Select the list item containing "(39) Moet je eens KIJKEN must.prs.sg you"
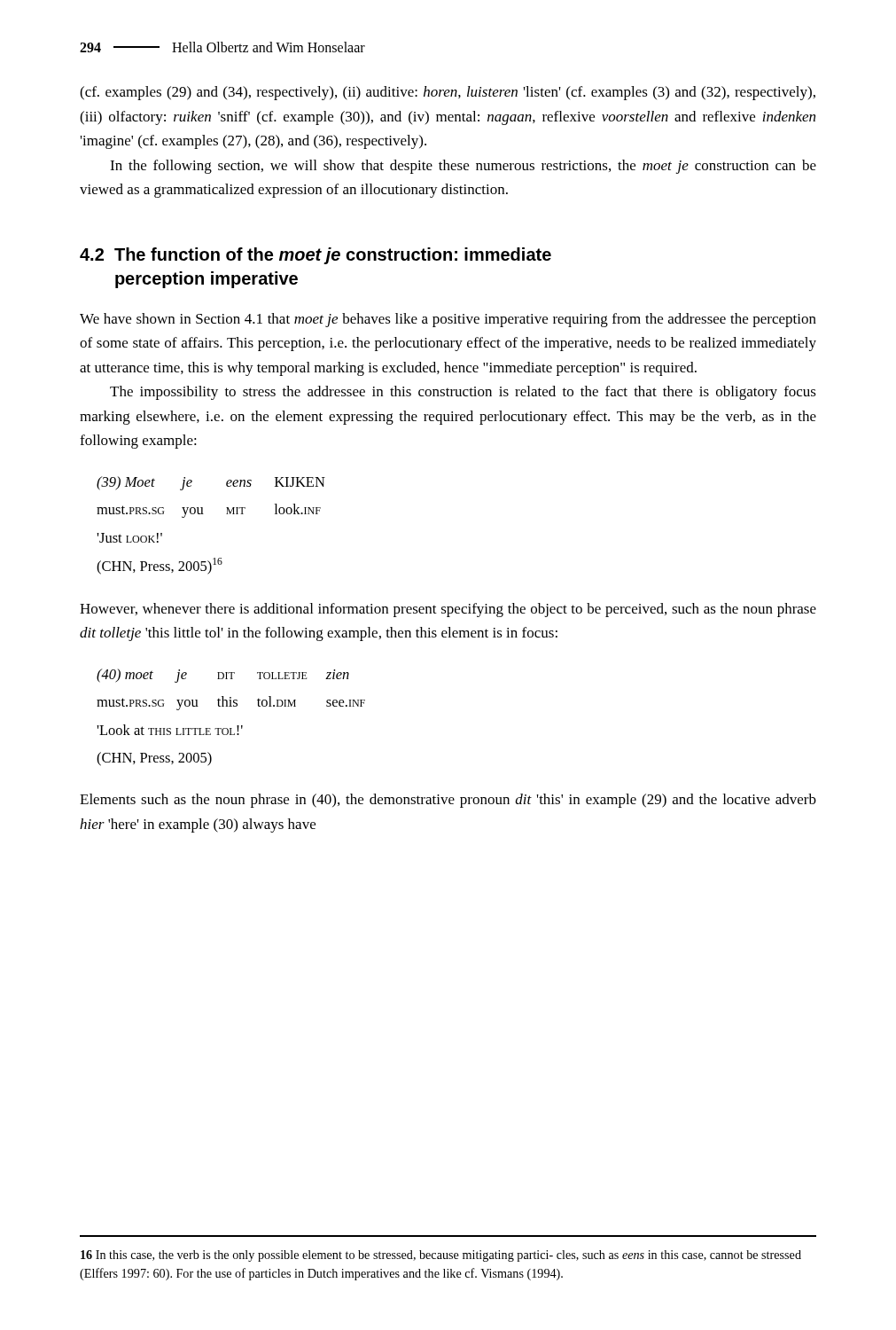The width and height of the screenshot is (896, 1330). tap(134, 483)
